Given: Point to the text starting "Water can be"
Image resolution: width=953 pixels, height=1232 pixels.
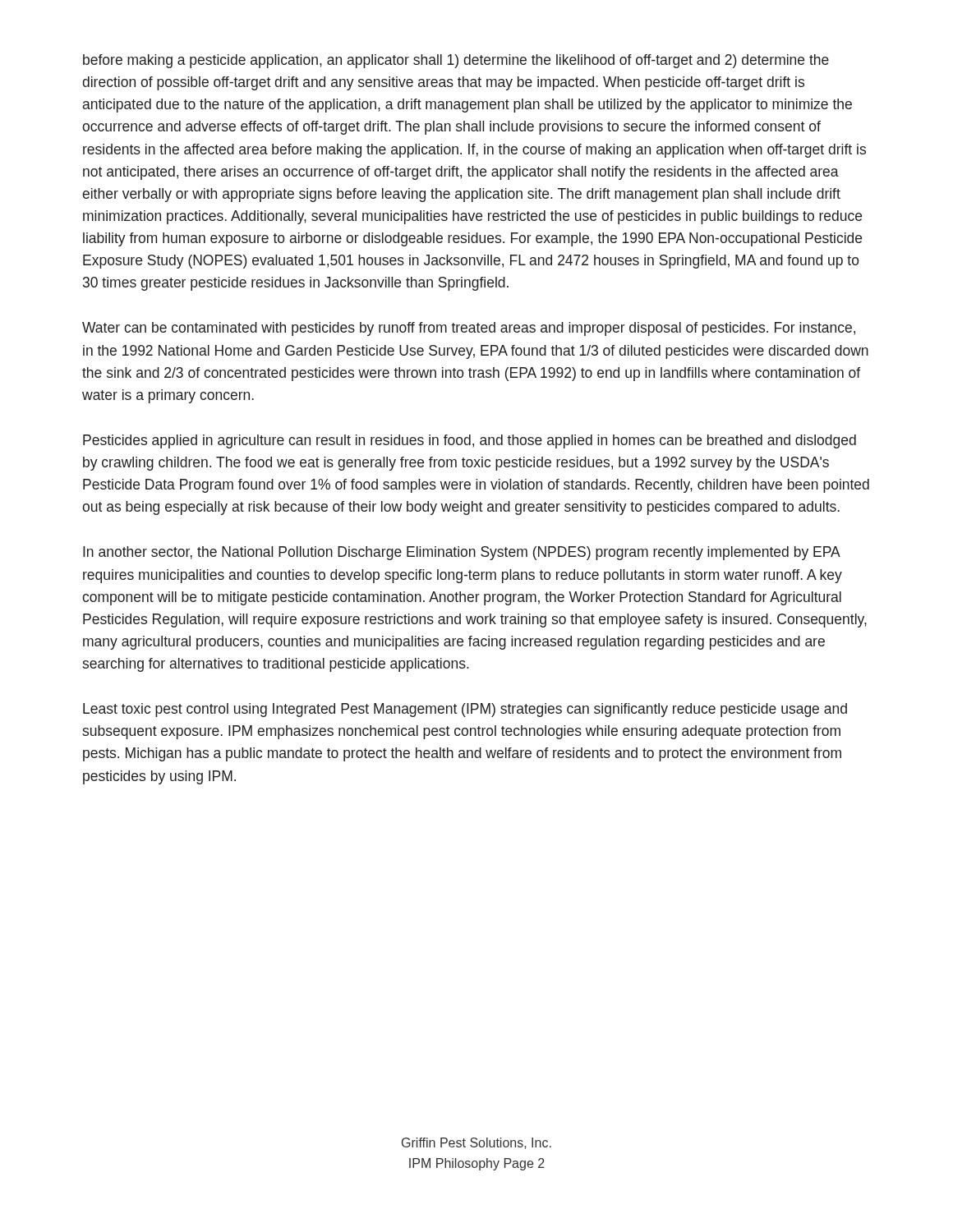Looking at the screenshot, I should click(475, 361).
